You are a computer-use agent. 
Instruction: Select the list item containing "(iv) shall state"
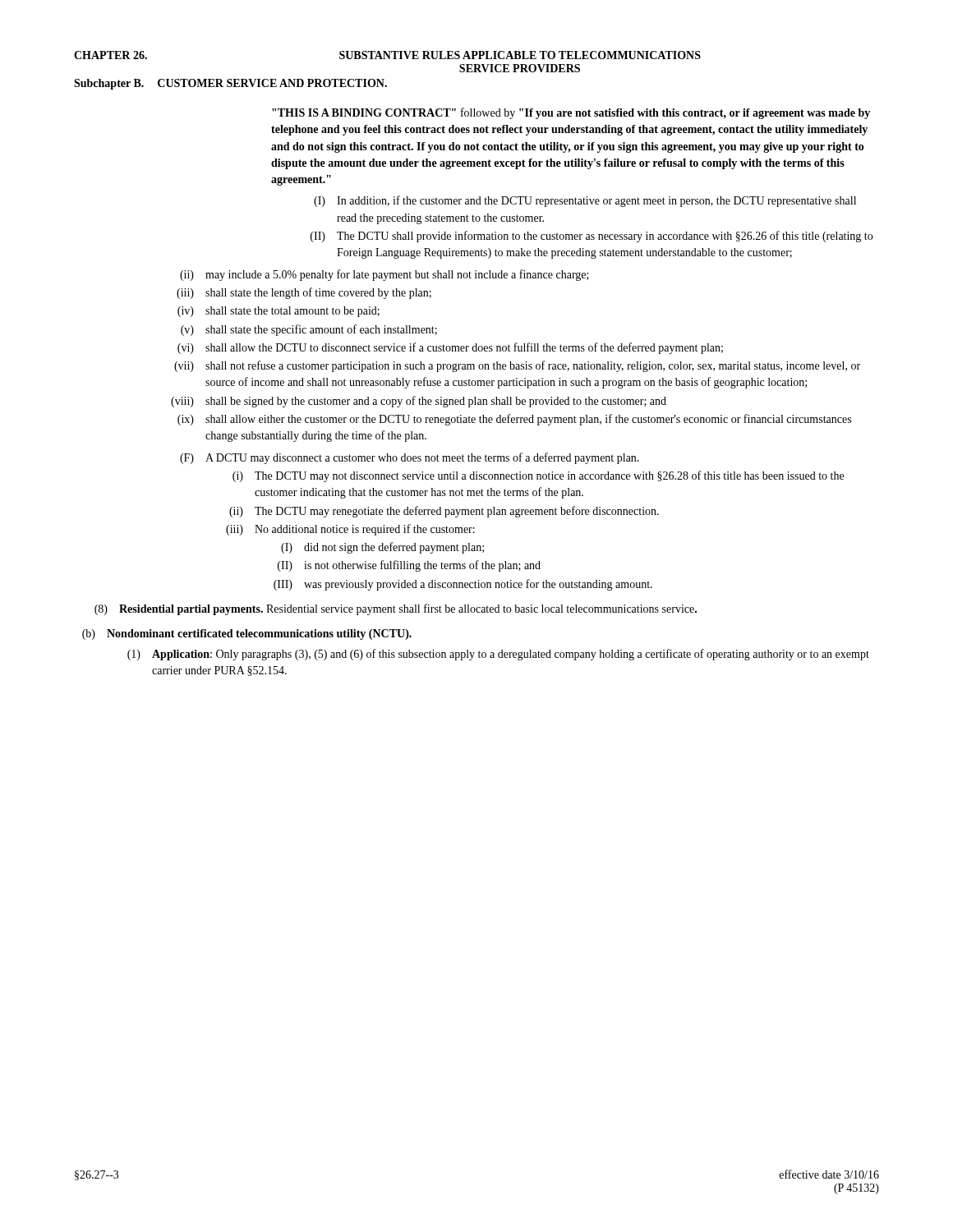coord(279,312)
